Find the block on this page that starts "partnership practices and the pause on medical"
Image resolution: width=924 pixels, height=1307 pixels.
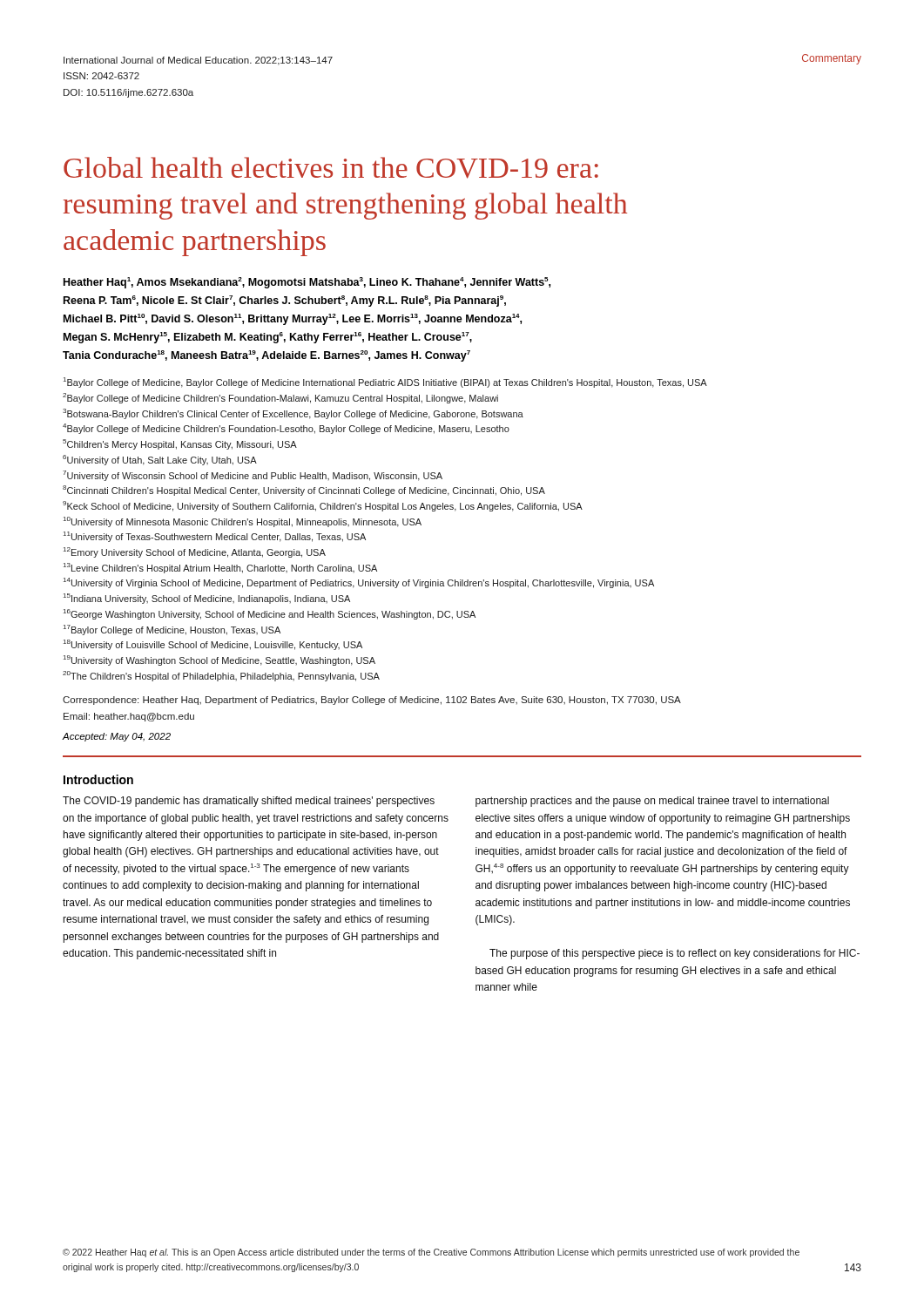667,894
